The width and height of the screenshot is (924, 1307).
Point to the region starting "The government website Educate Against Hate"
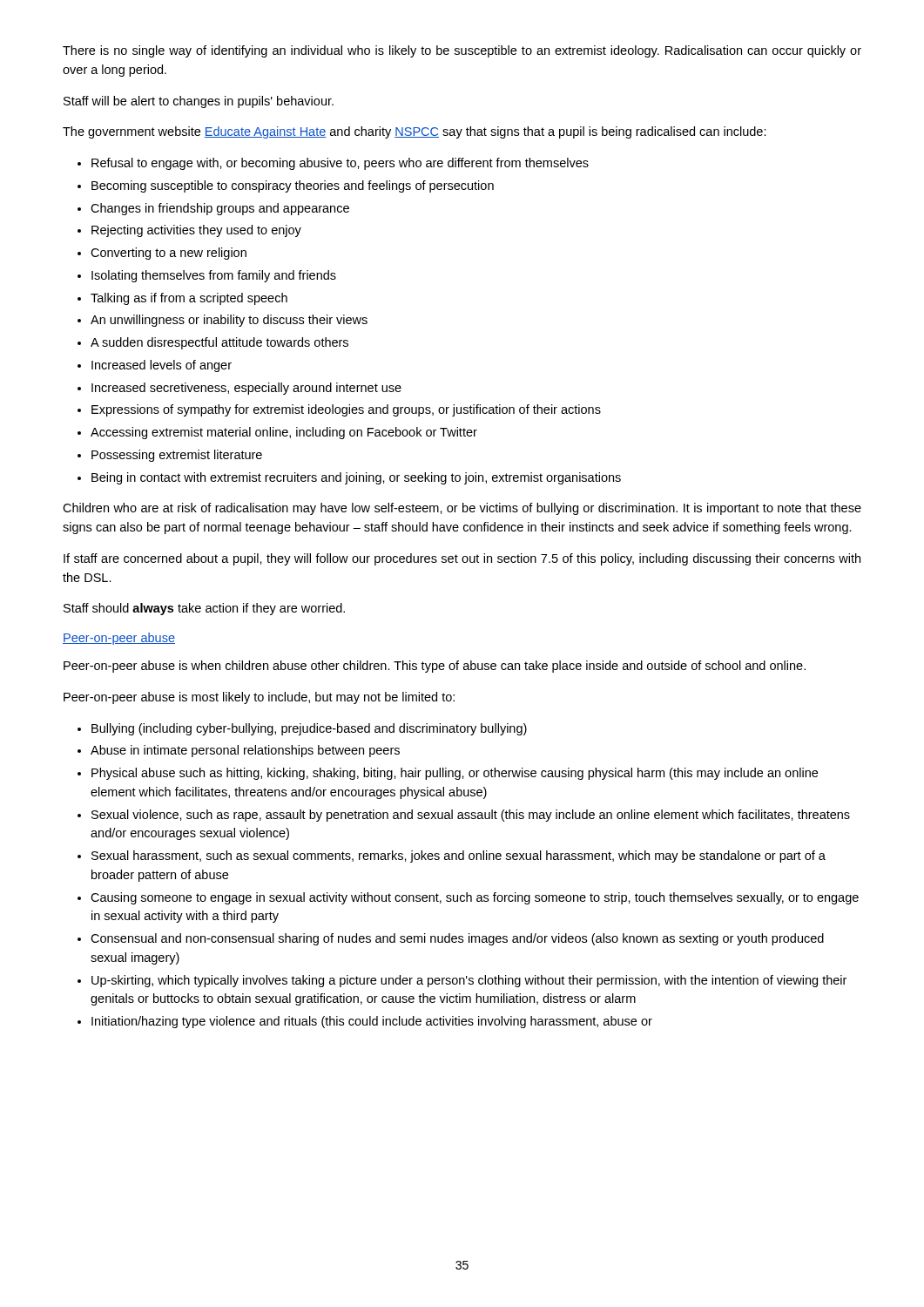(462, 133)
